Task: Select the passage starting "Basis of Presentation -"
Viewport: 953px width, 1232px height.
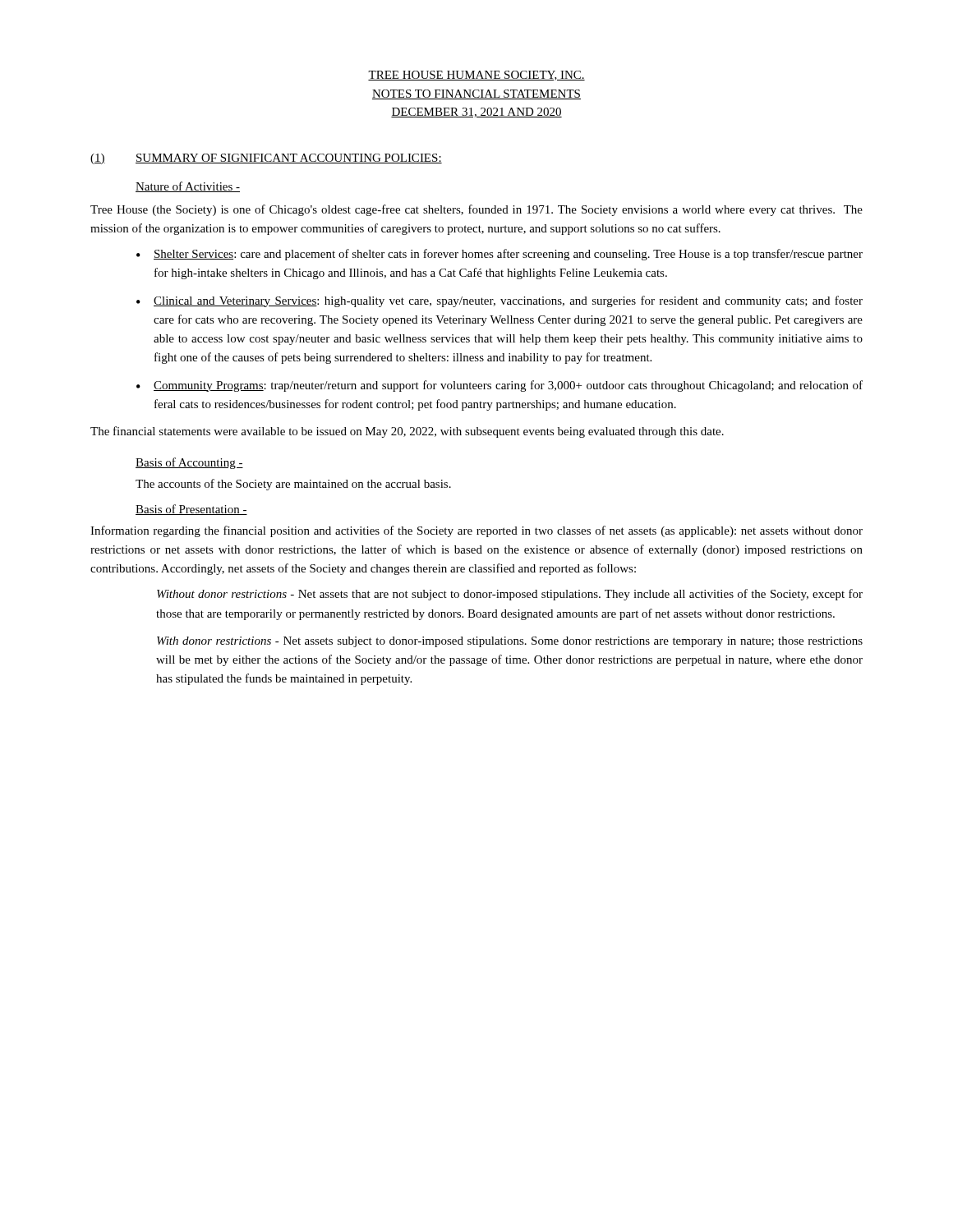Action: (x=191, y=509)
